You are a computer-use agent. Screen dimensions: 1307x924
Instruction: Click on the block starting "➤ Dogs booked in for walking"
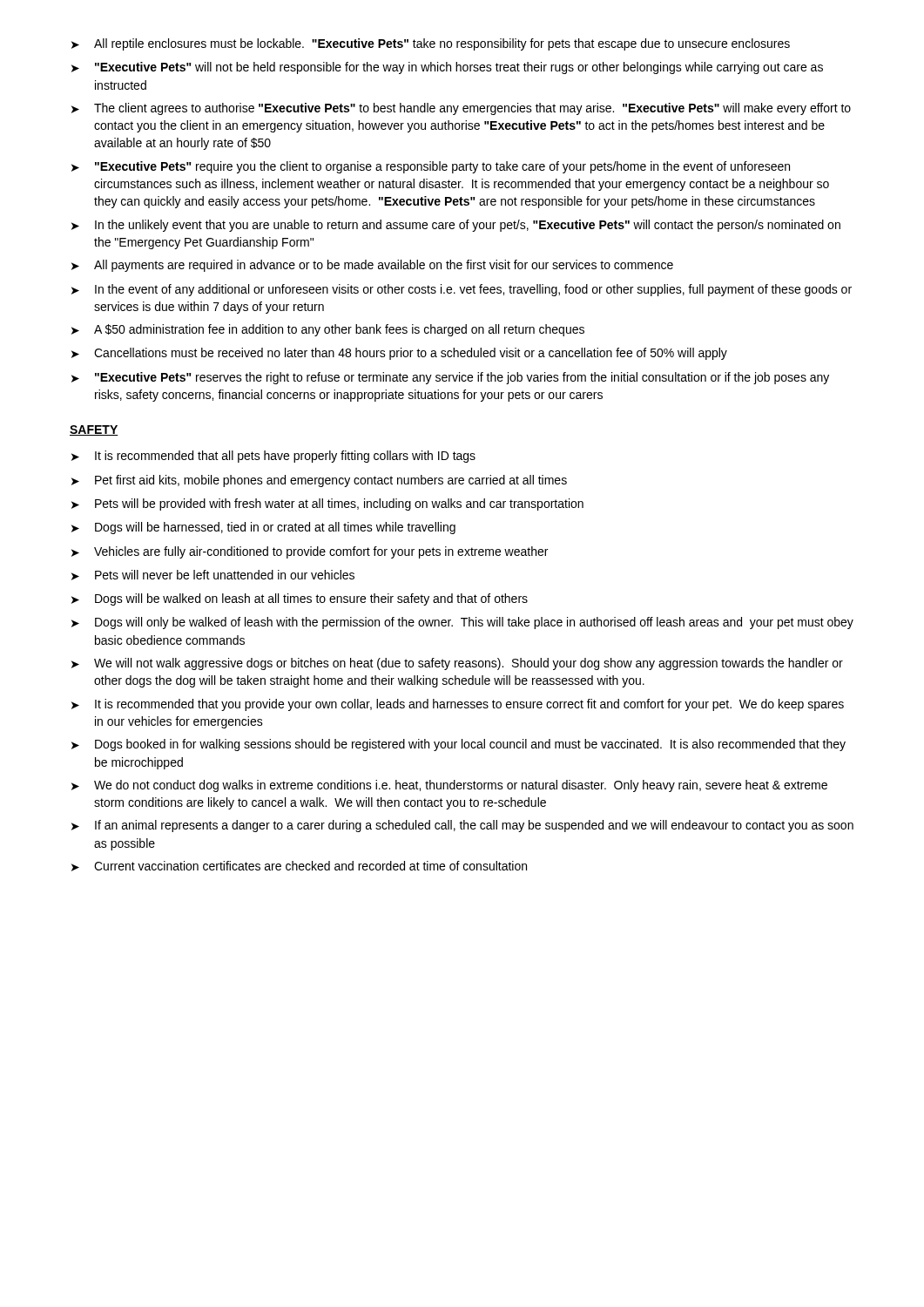coord(462,753)
